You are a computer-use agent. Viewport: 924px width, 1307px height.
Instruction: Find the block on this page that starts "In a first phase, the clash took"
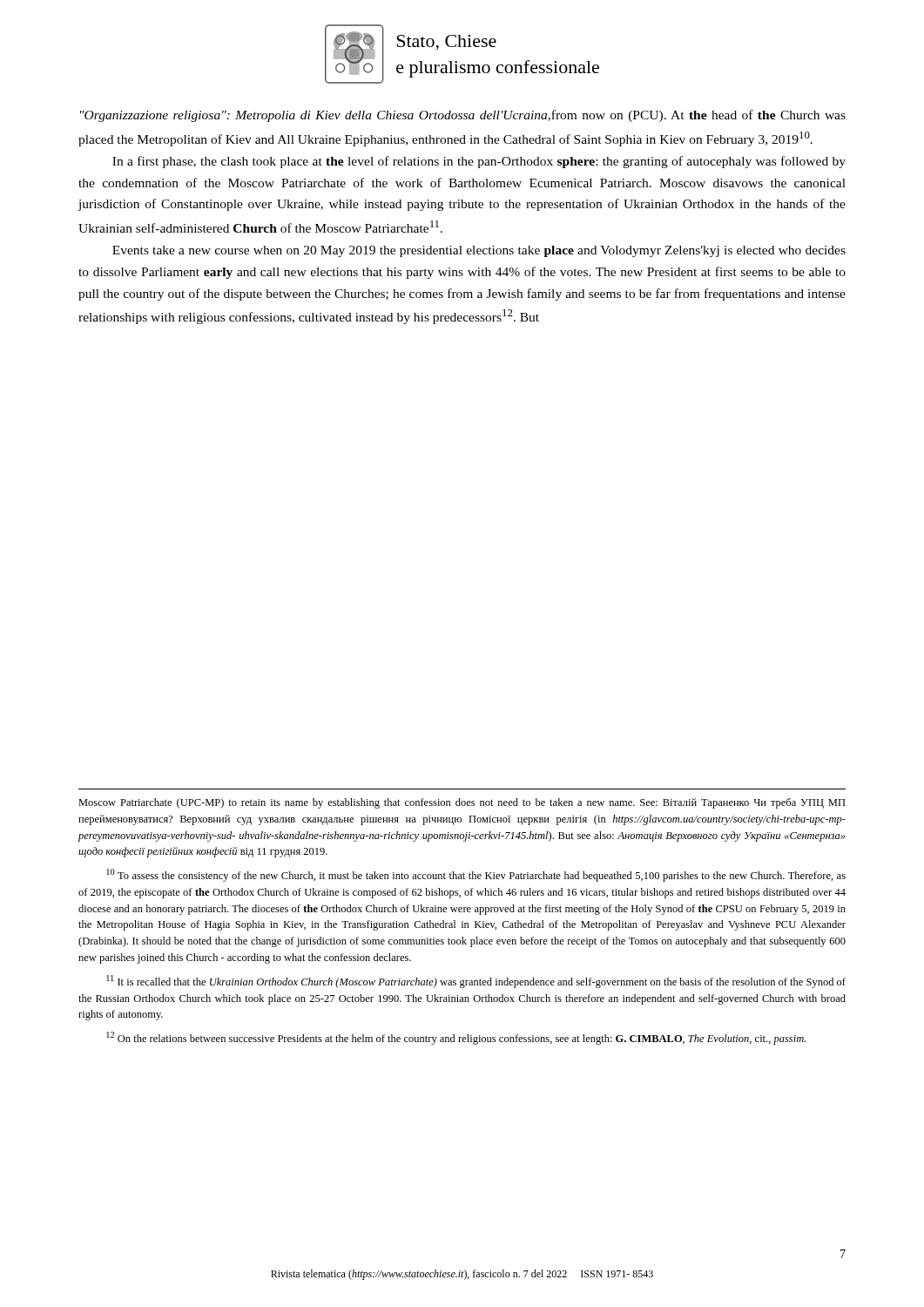pos(462,194)
